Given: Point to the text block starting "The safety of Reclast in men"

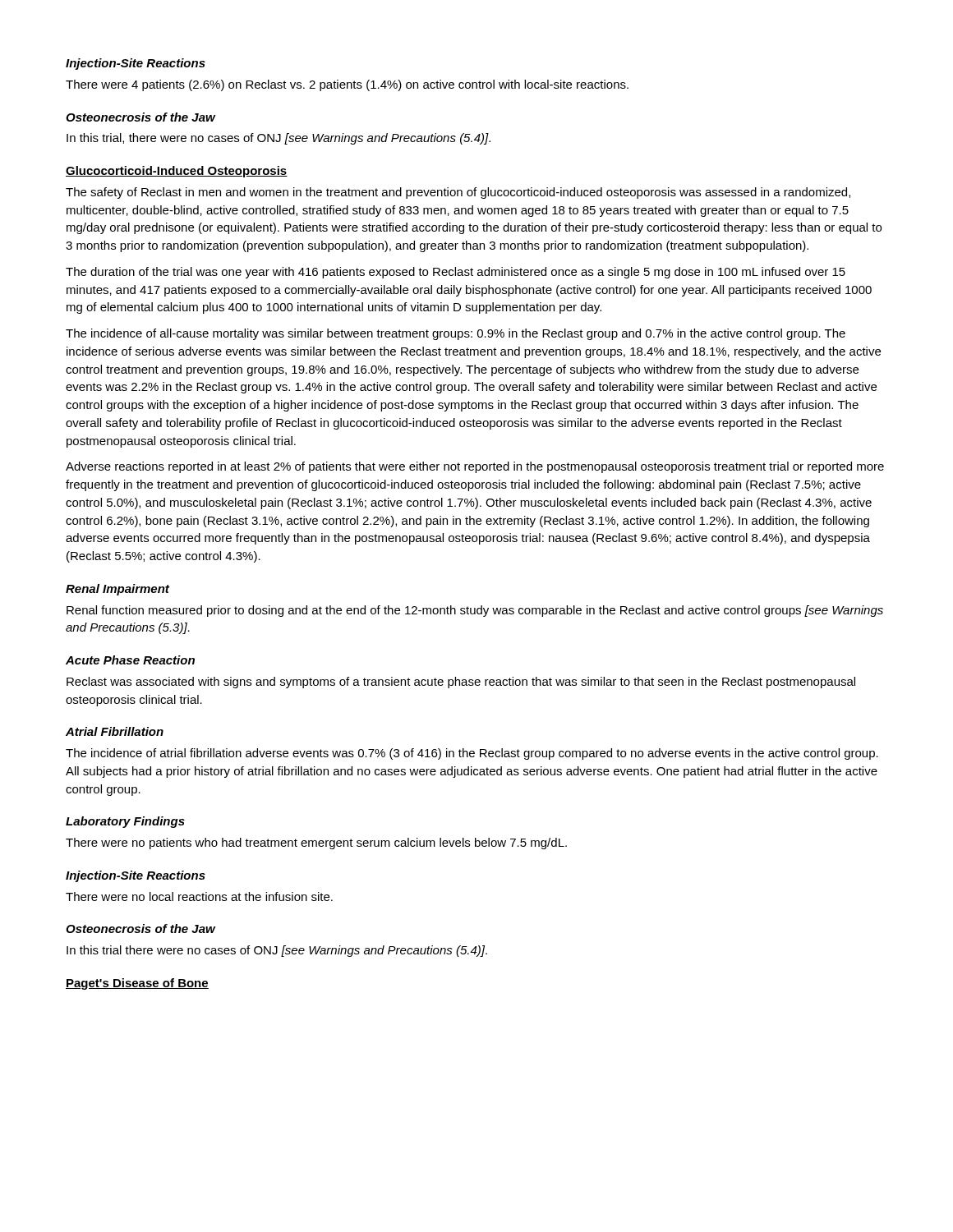Looking at the screenshot, I should (x=476, y=219).
